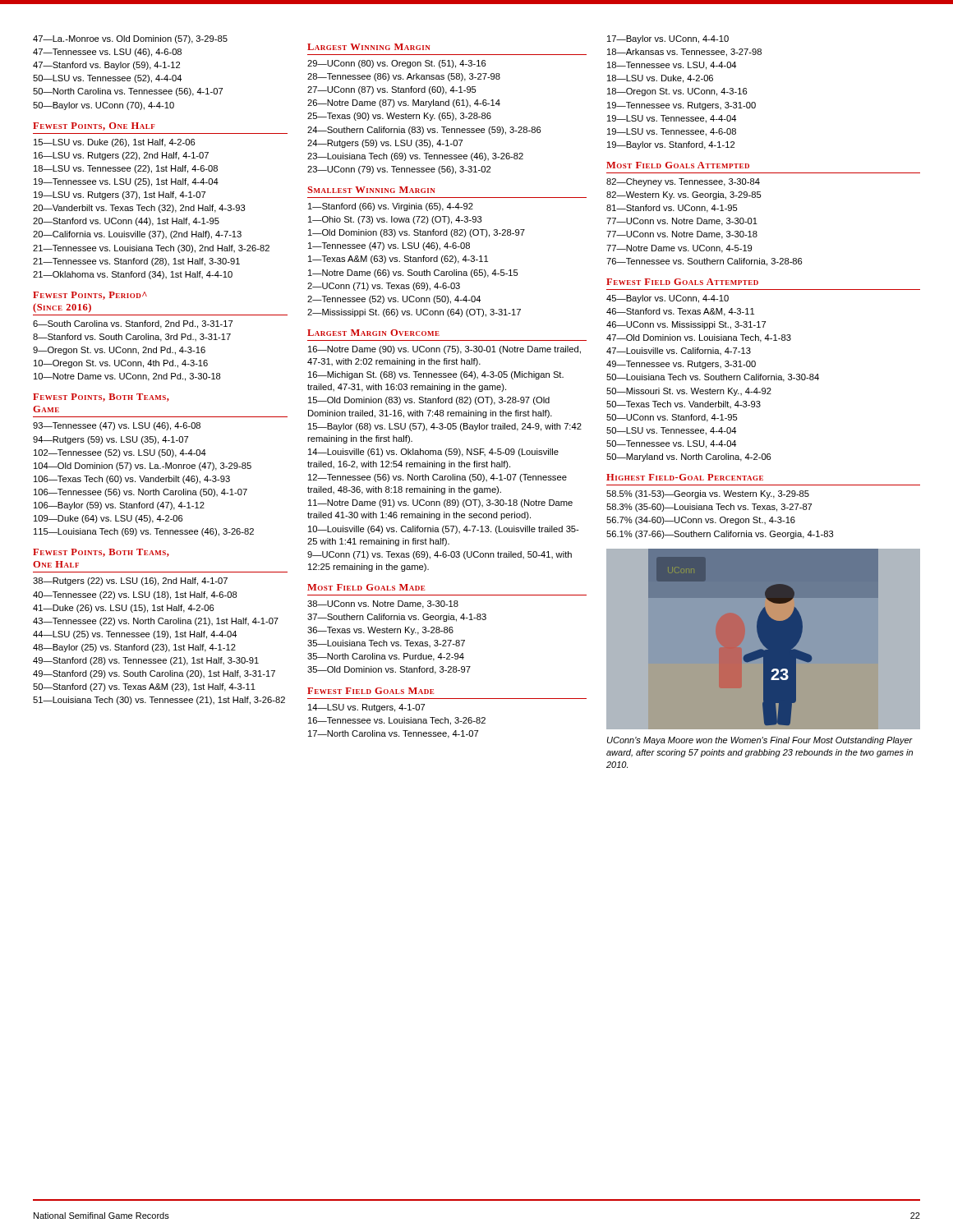The width and height of the screenshot is (953, 1232).
Task: Where is the passage that starts "58.3% (35-60)—Louisiana Tech"?
Action: pyautogui.click(x=709, y=507)
